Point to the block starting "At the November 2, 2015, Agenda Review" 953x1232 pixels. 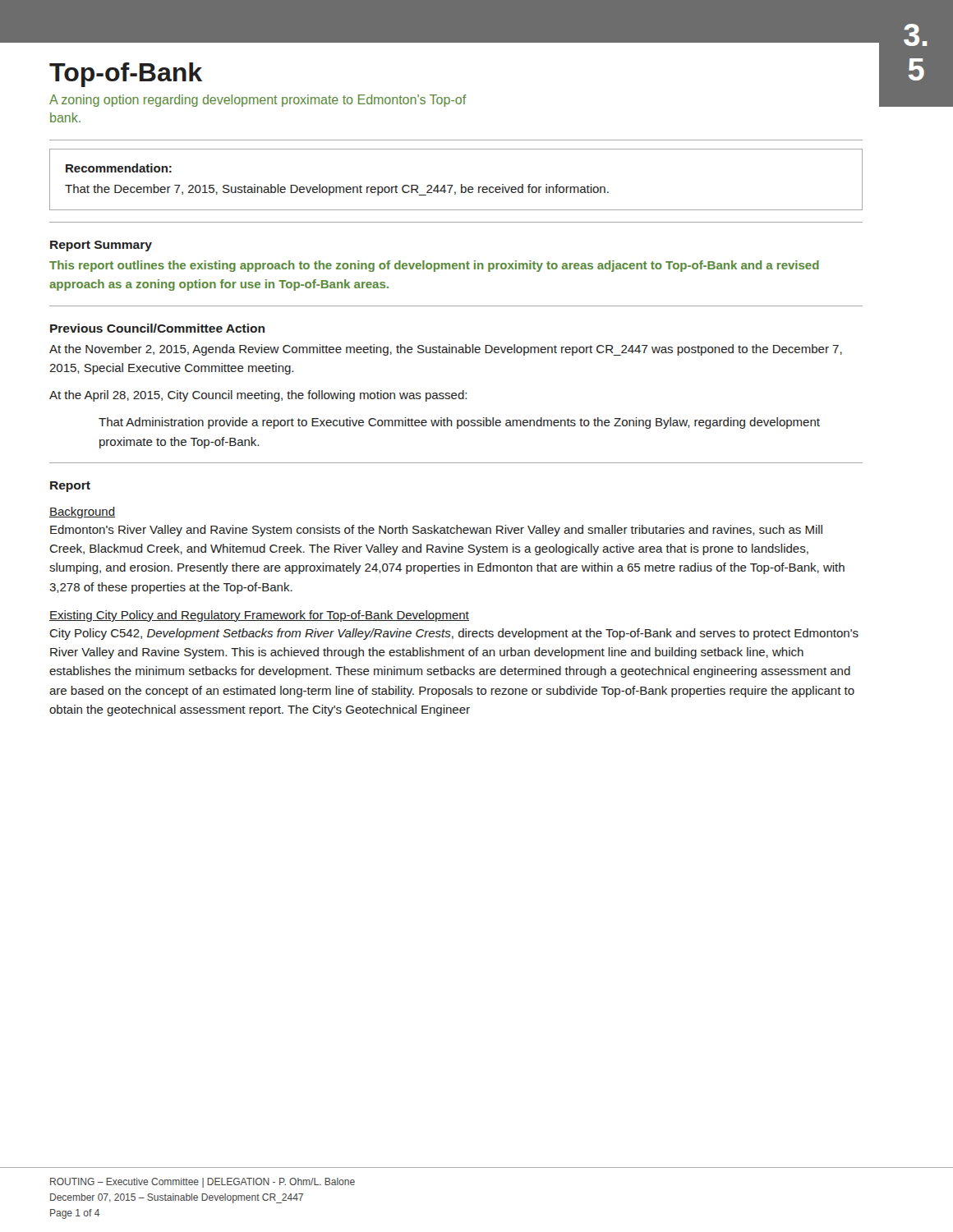[x=446, y=358]
